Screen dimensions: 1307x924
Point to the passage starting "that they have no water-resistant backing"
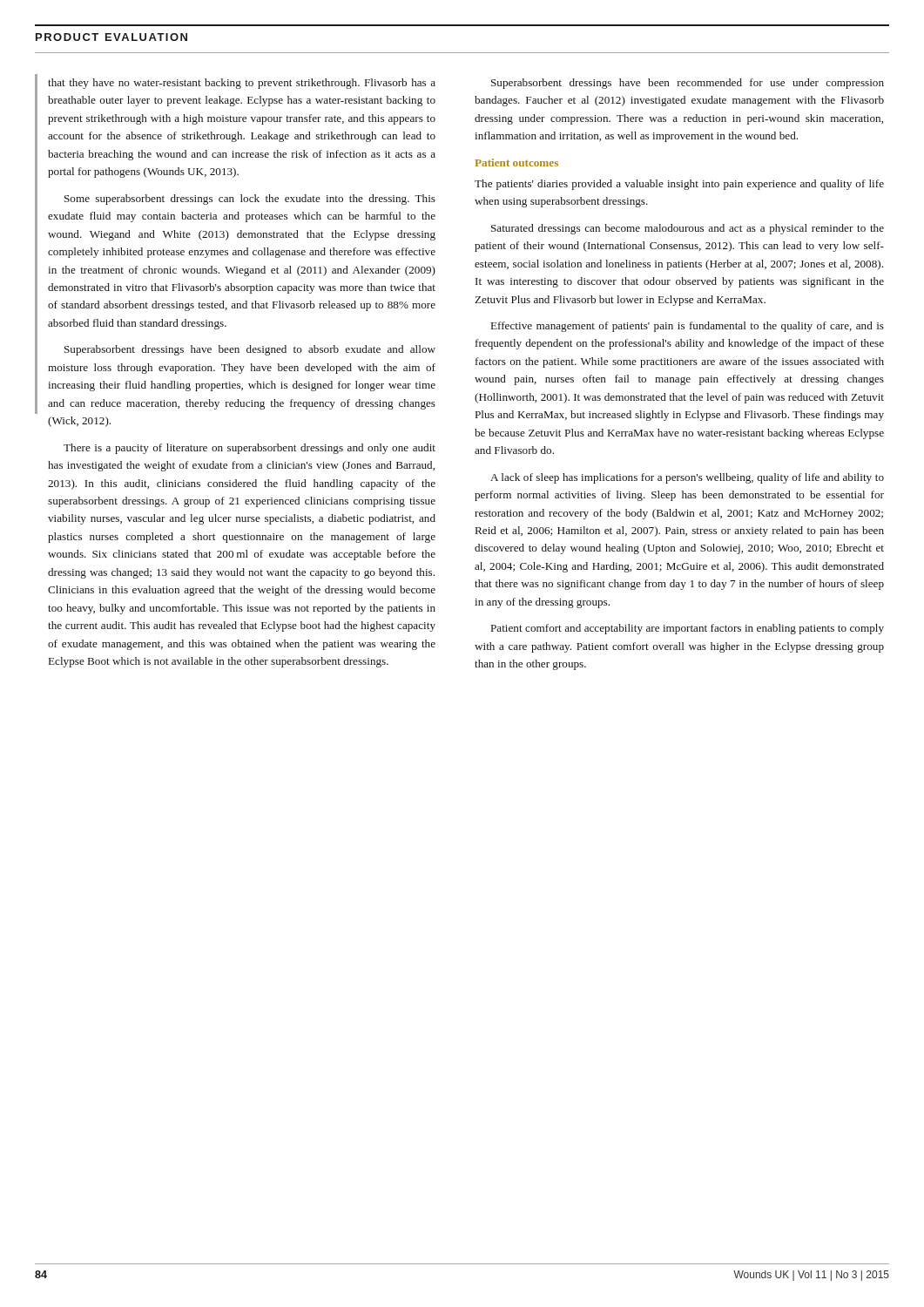pyautogui.click(x=242, y=372)
